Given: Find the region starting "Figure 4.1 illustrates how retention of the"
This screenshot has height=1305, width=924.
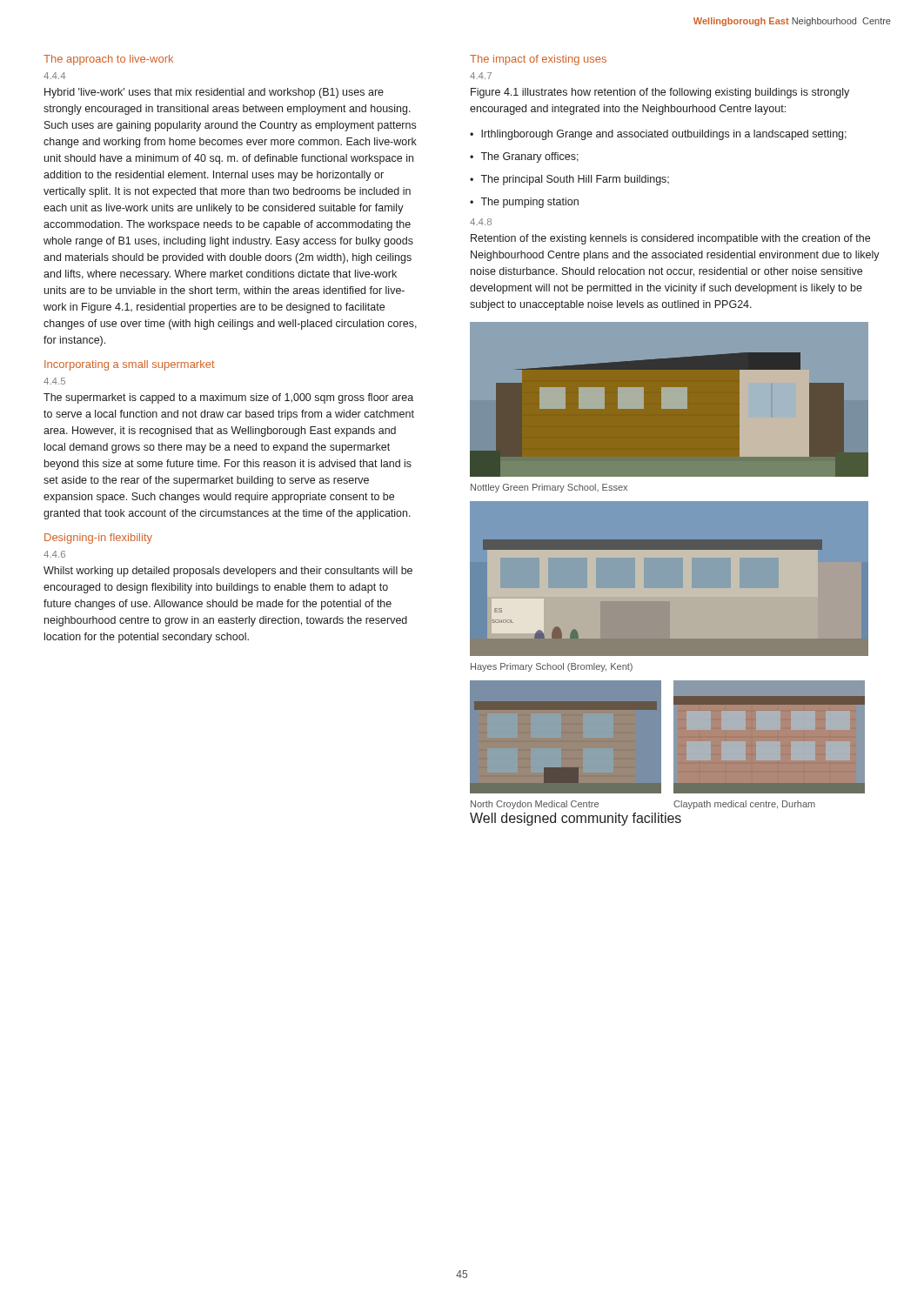Looking at the screenshot, I should pyautogui.click(x=660, y=100).
